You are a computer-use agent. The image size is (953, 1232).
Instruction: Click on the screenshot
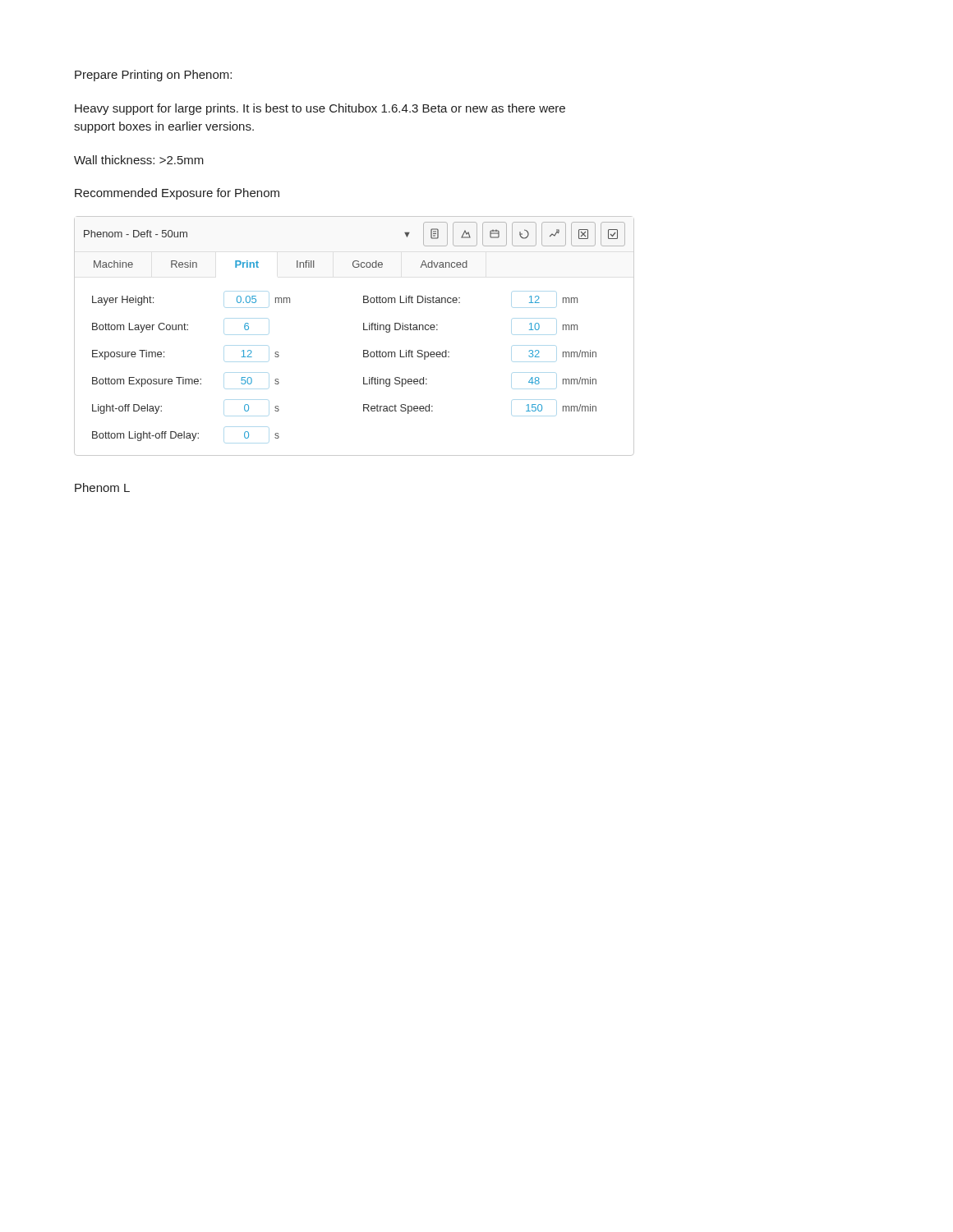476,336
